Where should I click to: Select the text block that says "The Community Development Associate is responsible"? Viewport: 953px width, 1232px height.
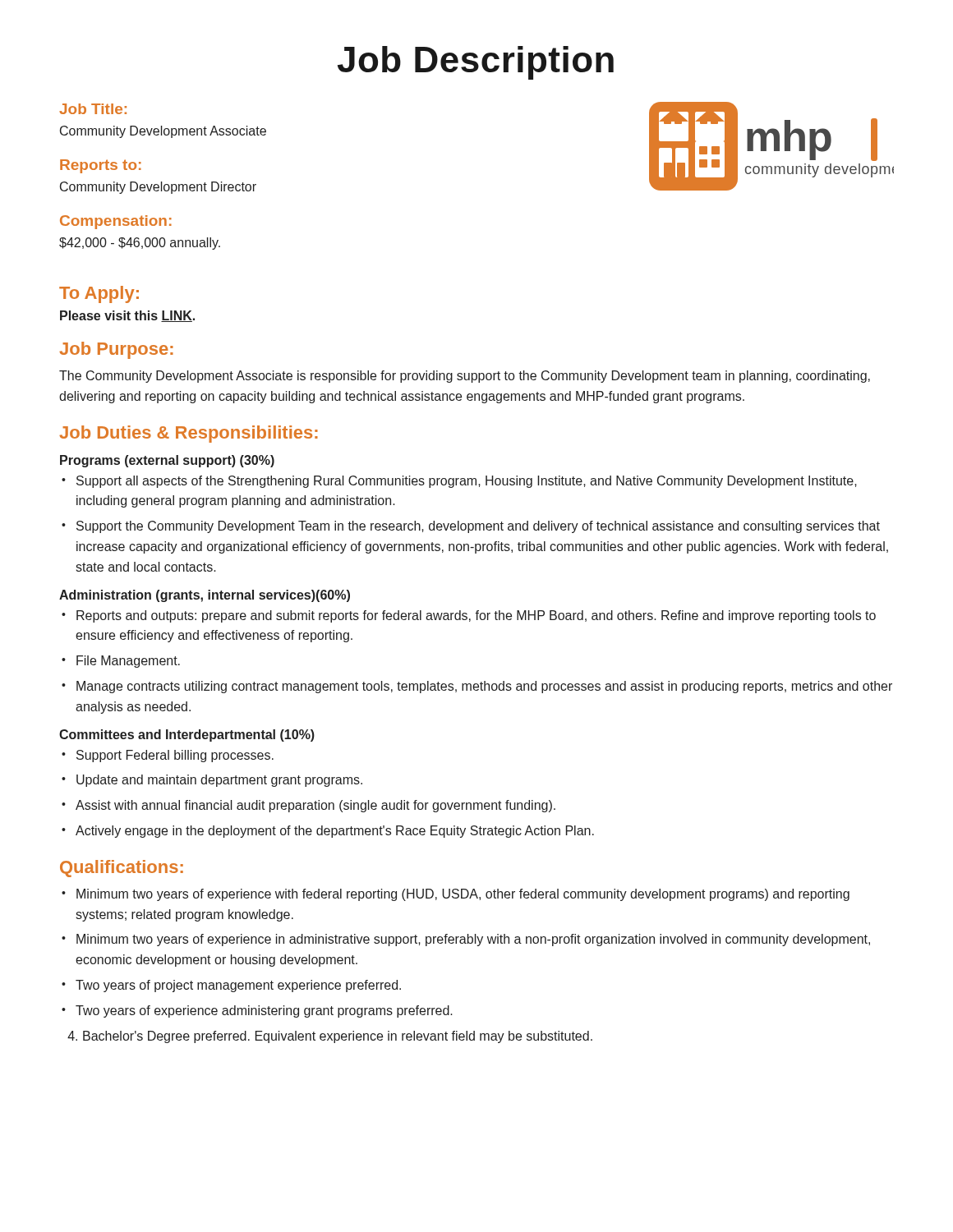(465, 386)
